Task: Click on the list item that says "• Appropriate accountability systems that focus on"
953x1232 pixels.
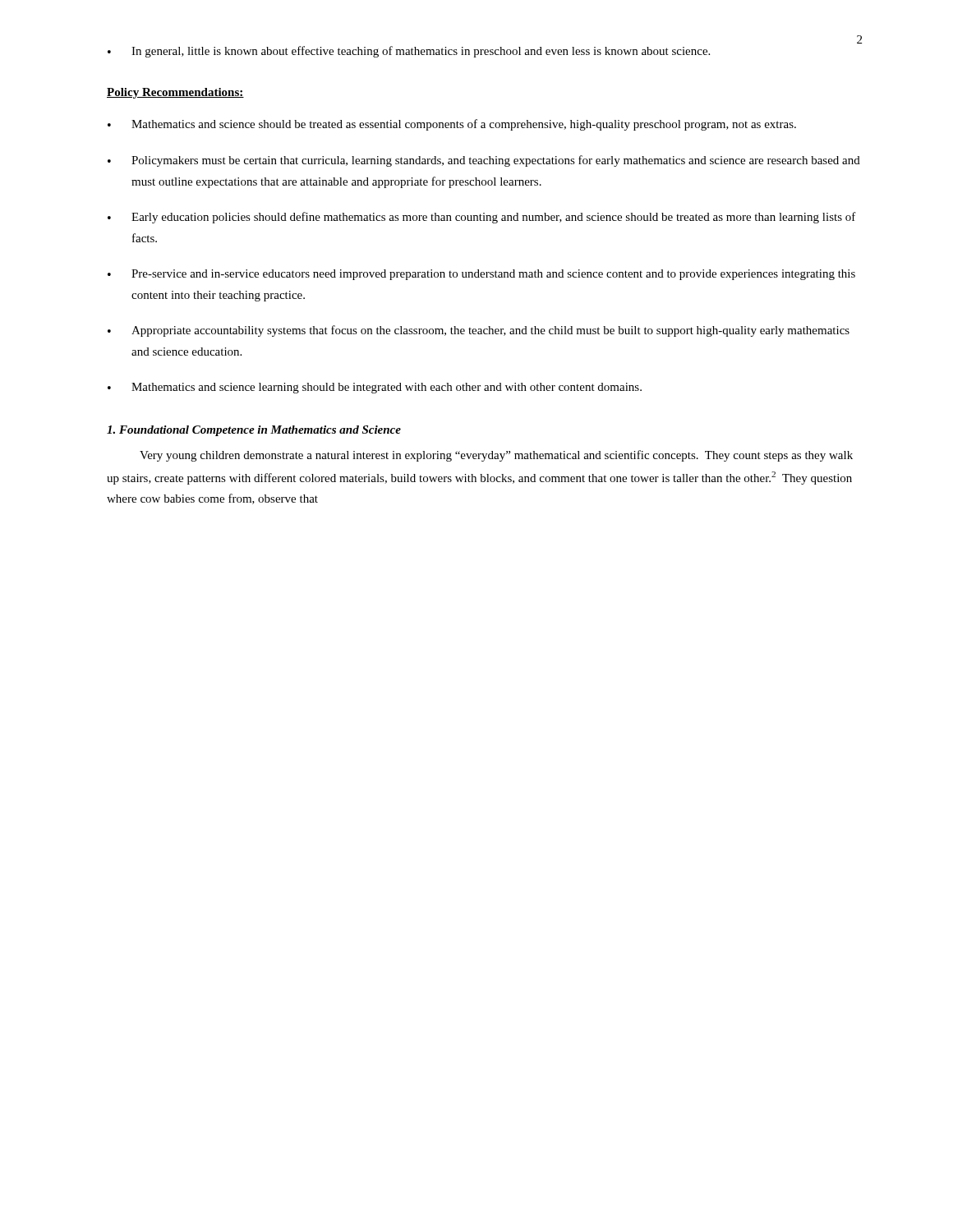Action: (485, 341)
